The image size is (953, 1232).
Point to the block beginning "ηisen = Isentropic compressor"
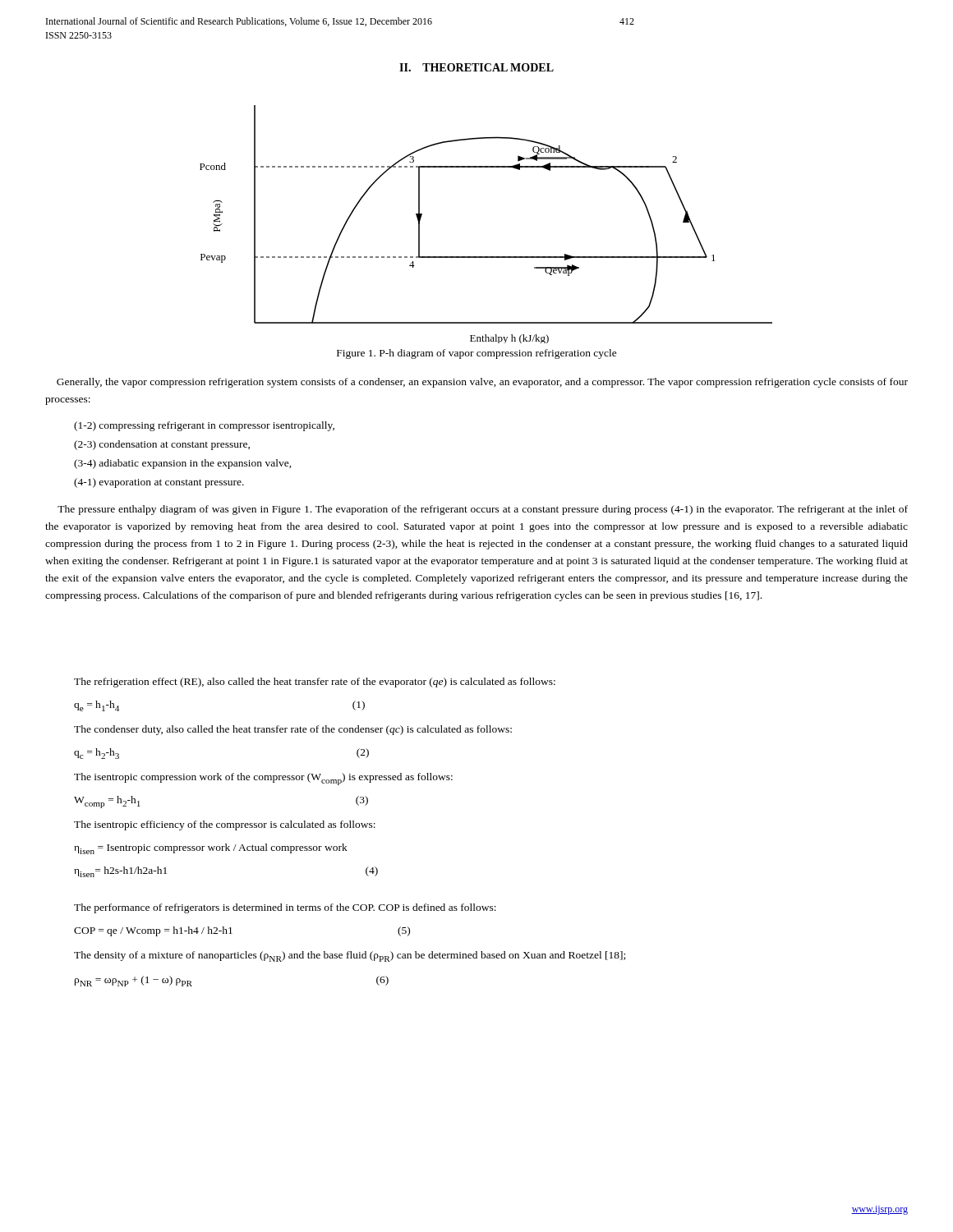(211, 848)
